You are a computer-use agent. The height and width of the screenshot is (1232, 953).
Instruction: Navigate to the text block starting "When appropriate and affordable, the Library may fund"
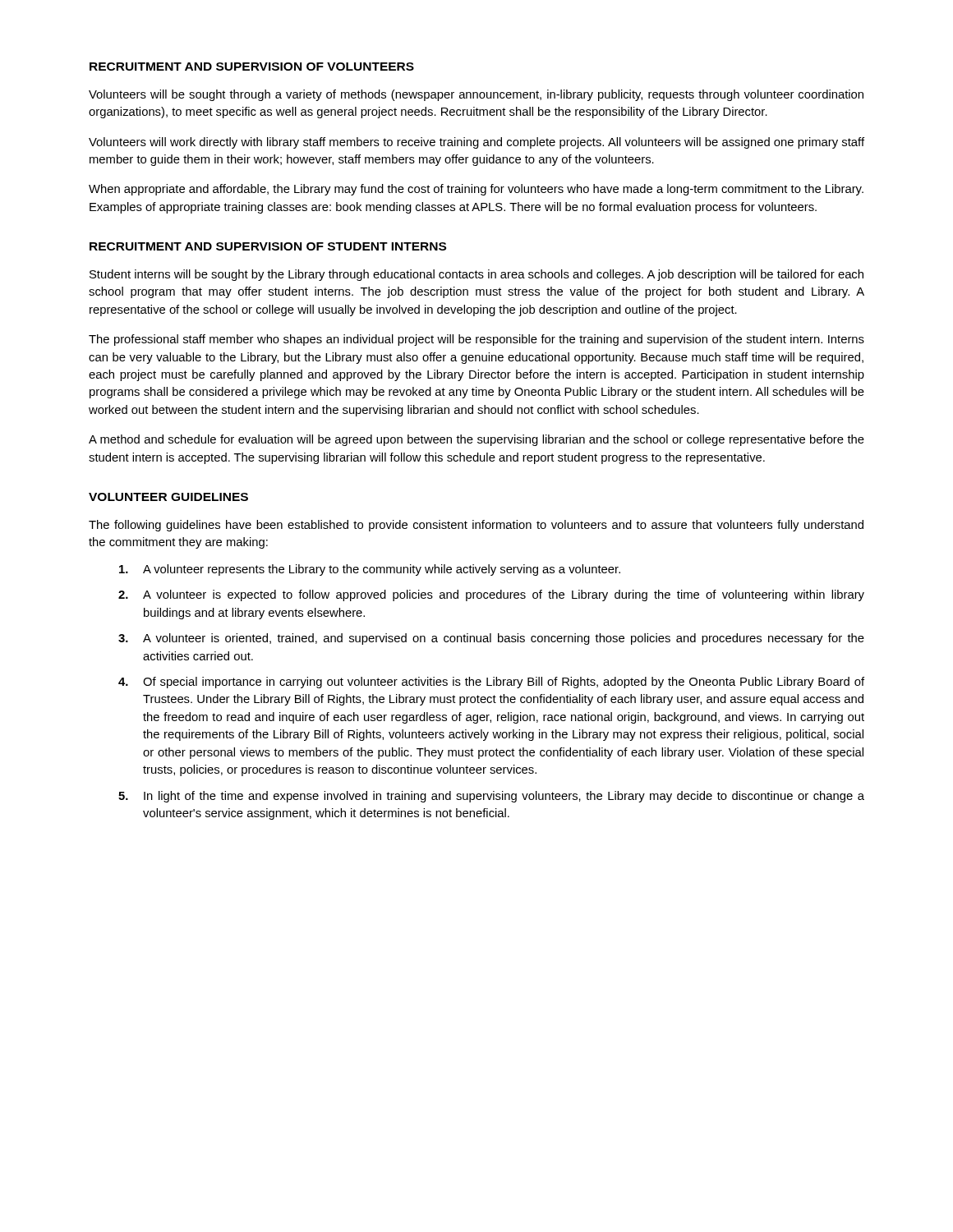476,198
